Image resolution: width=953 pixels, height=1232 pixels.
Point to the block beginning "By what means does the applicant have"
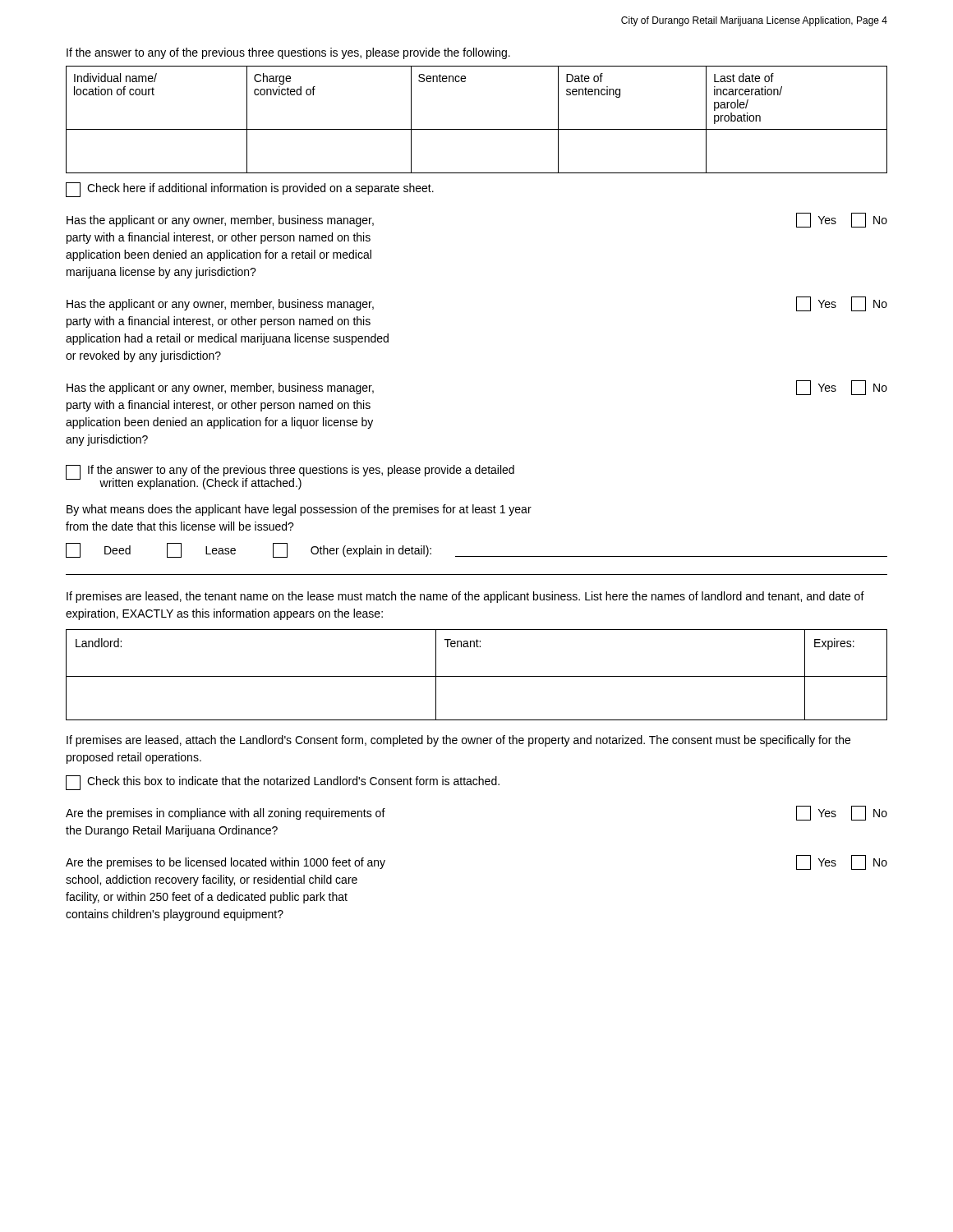pyautogui.click(x=298, y=518)
